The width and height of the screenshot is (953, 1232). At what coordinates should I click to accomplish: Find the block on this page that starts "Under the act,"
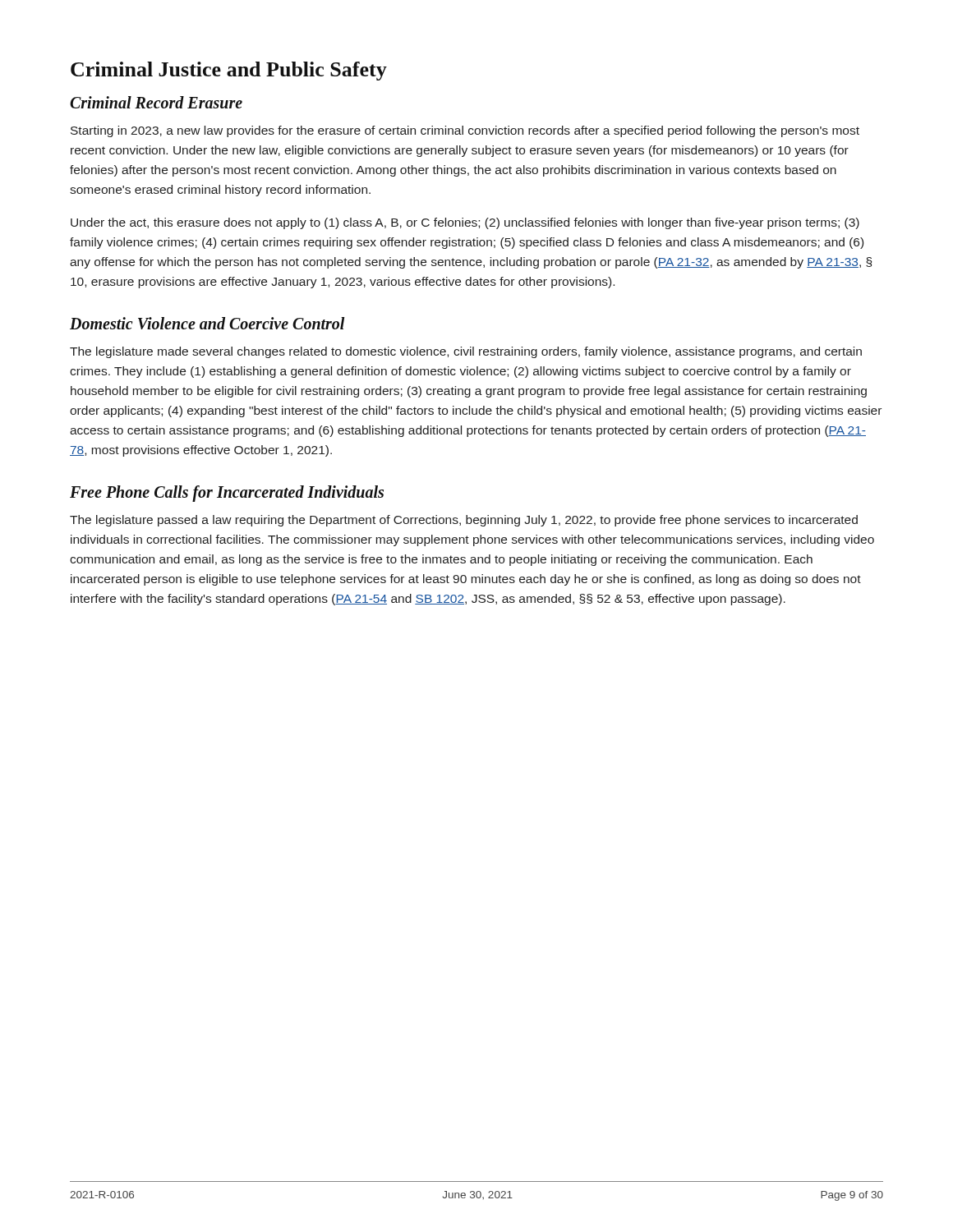point(471,252)
